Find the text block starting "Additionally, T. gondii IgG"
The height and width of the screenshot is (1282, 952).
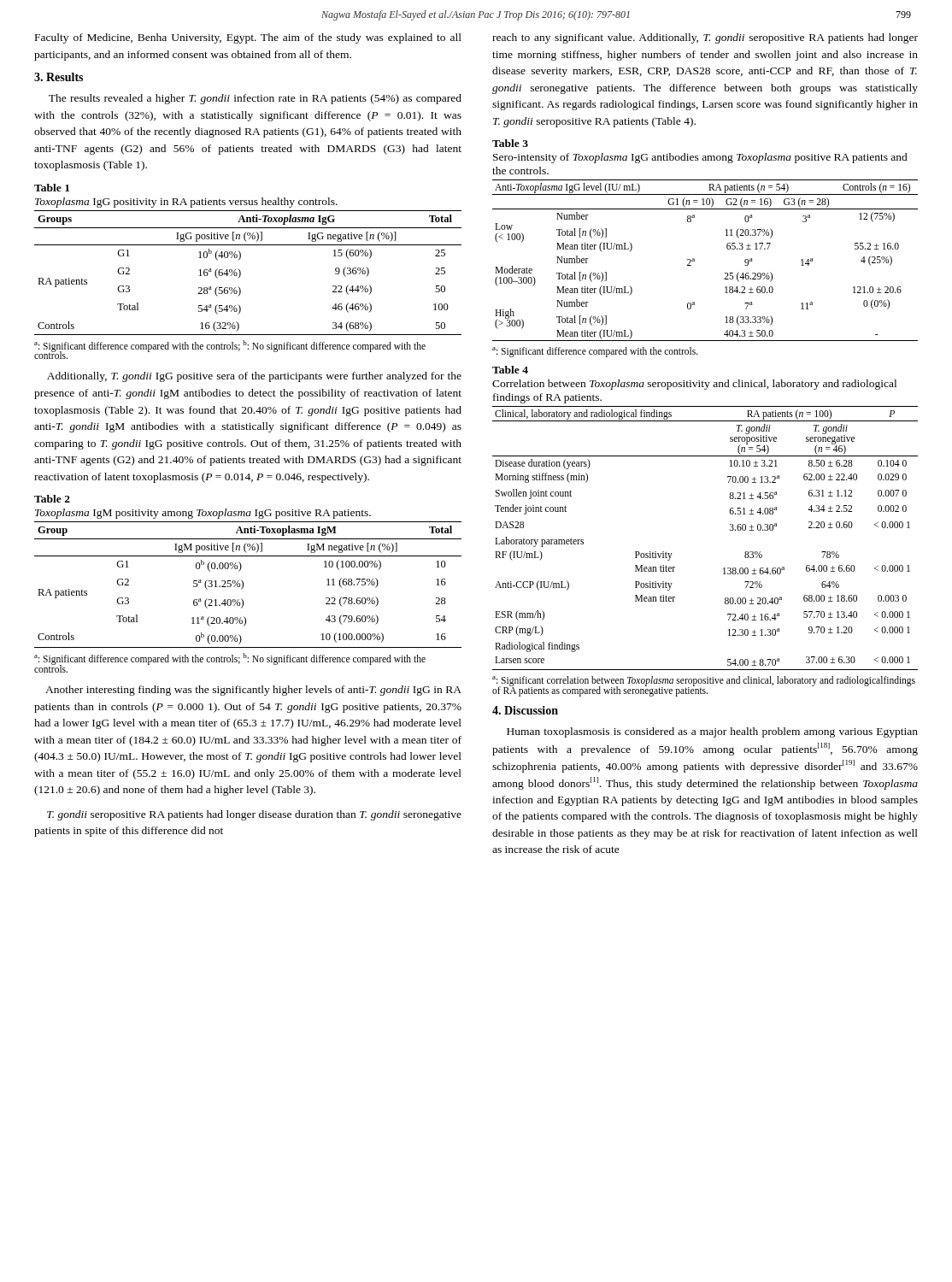248,426
